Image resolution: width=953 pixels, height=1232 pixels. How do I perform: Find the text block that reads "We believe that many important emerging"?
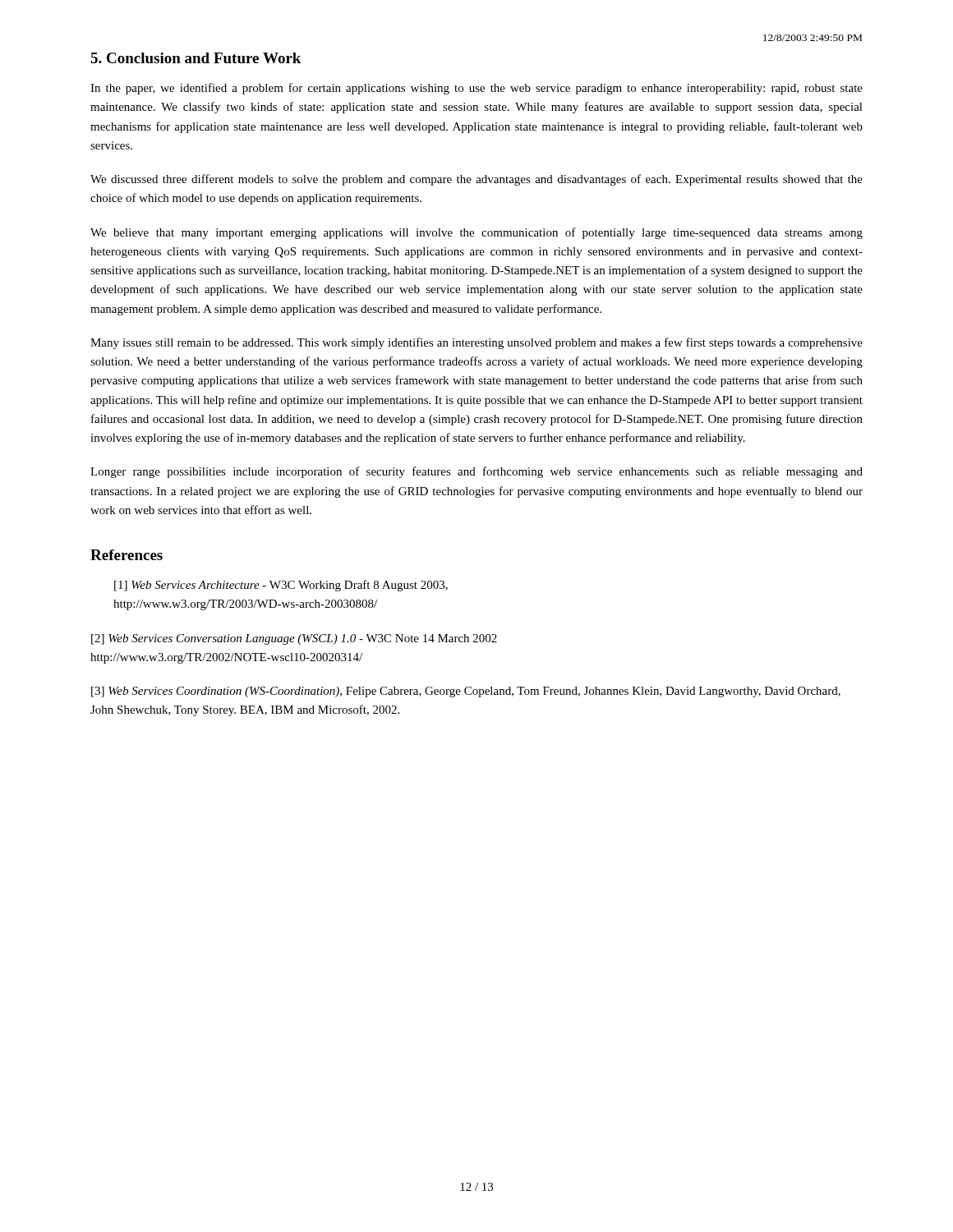476,270
